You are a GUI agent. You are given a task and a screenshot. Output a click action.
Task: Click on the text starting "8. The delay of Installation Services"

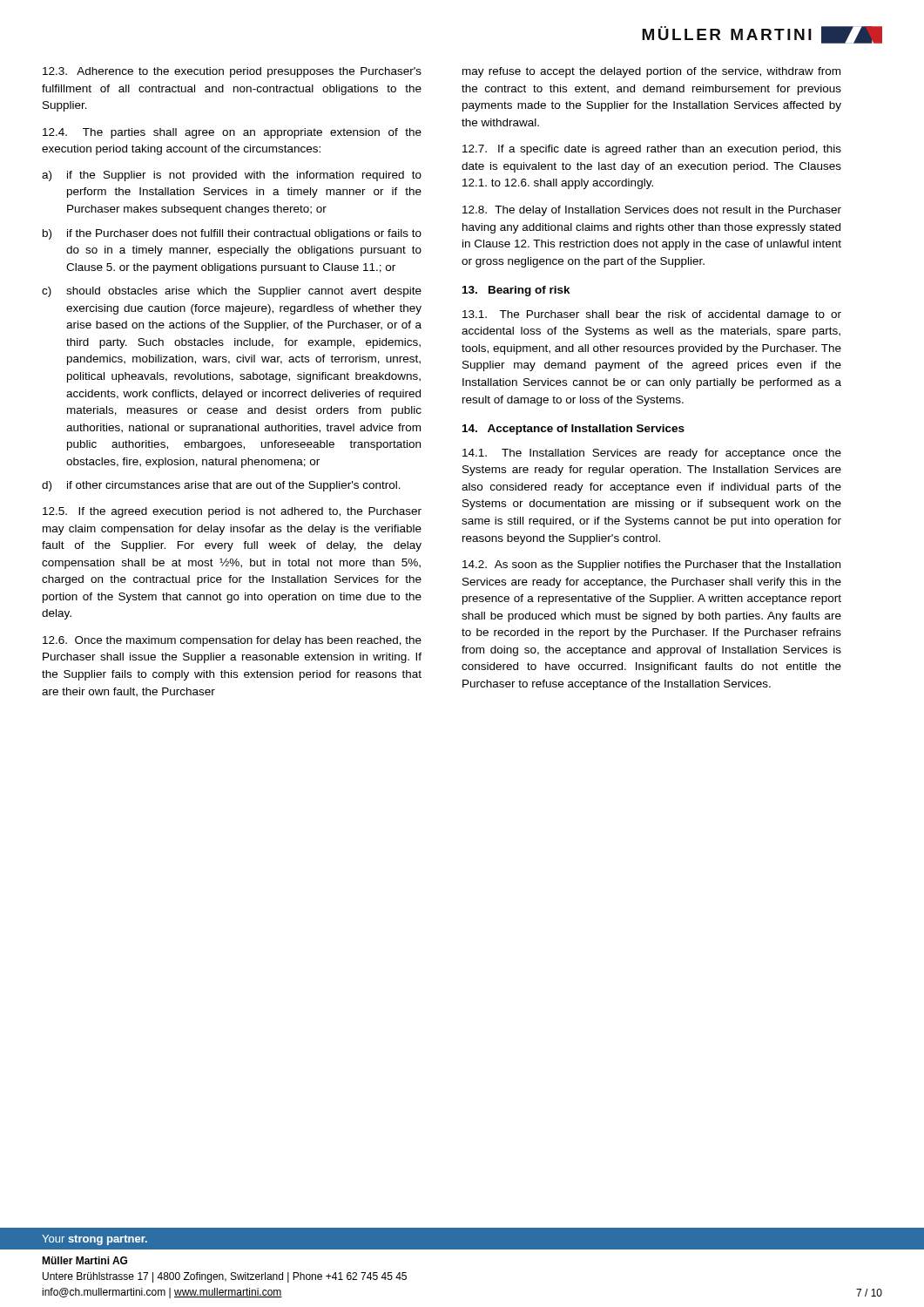(x=651, y=235)
